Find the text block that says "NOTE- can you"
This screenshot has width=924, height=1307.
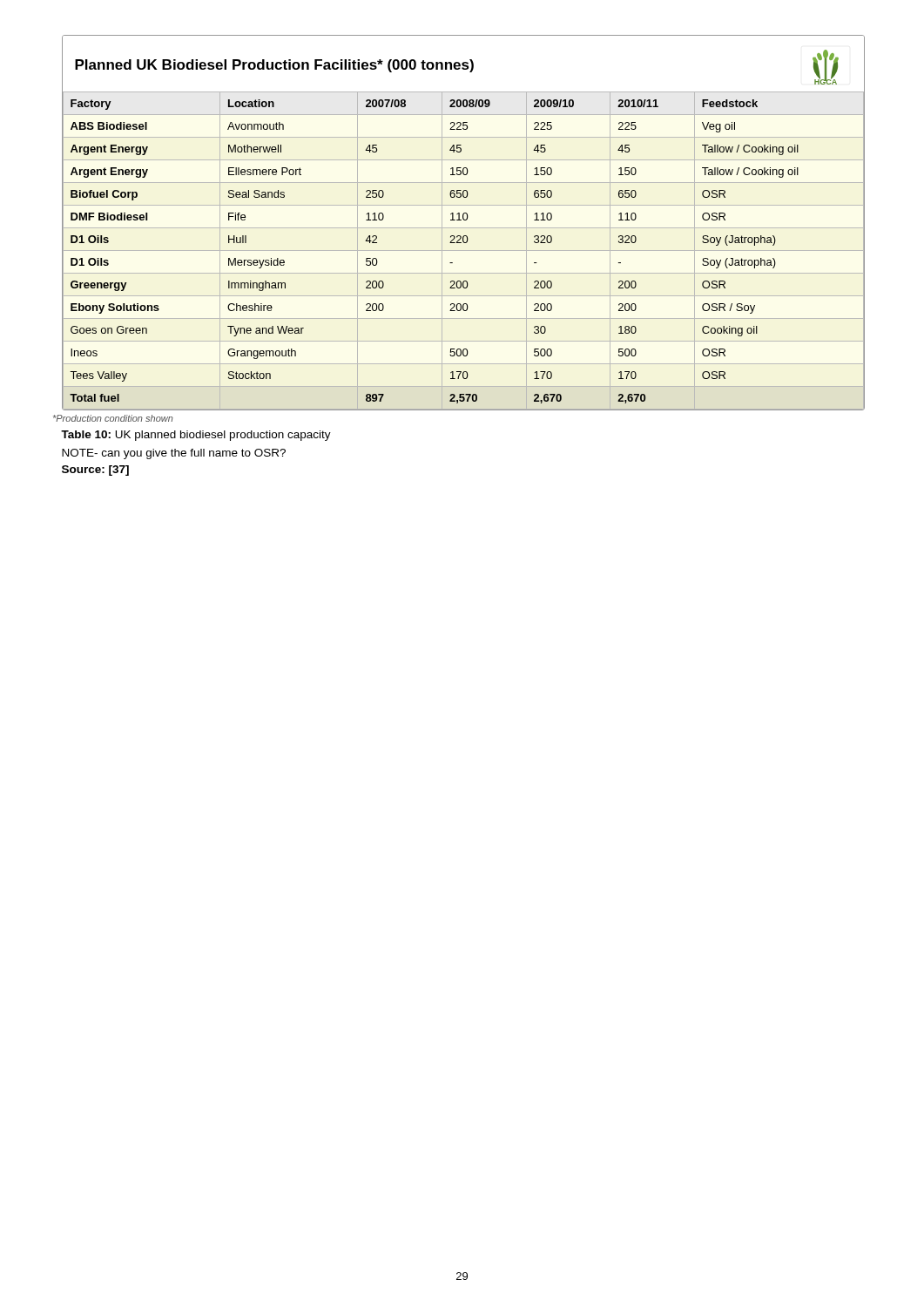click(174, 453)
